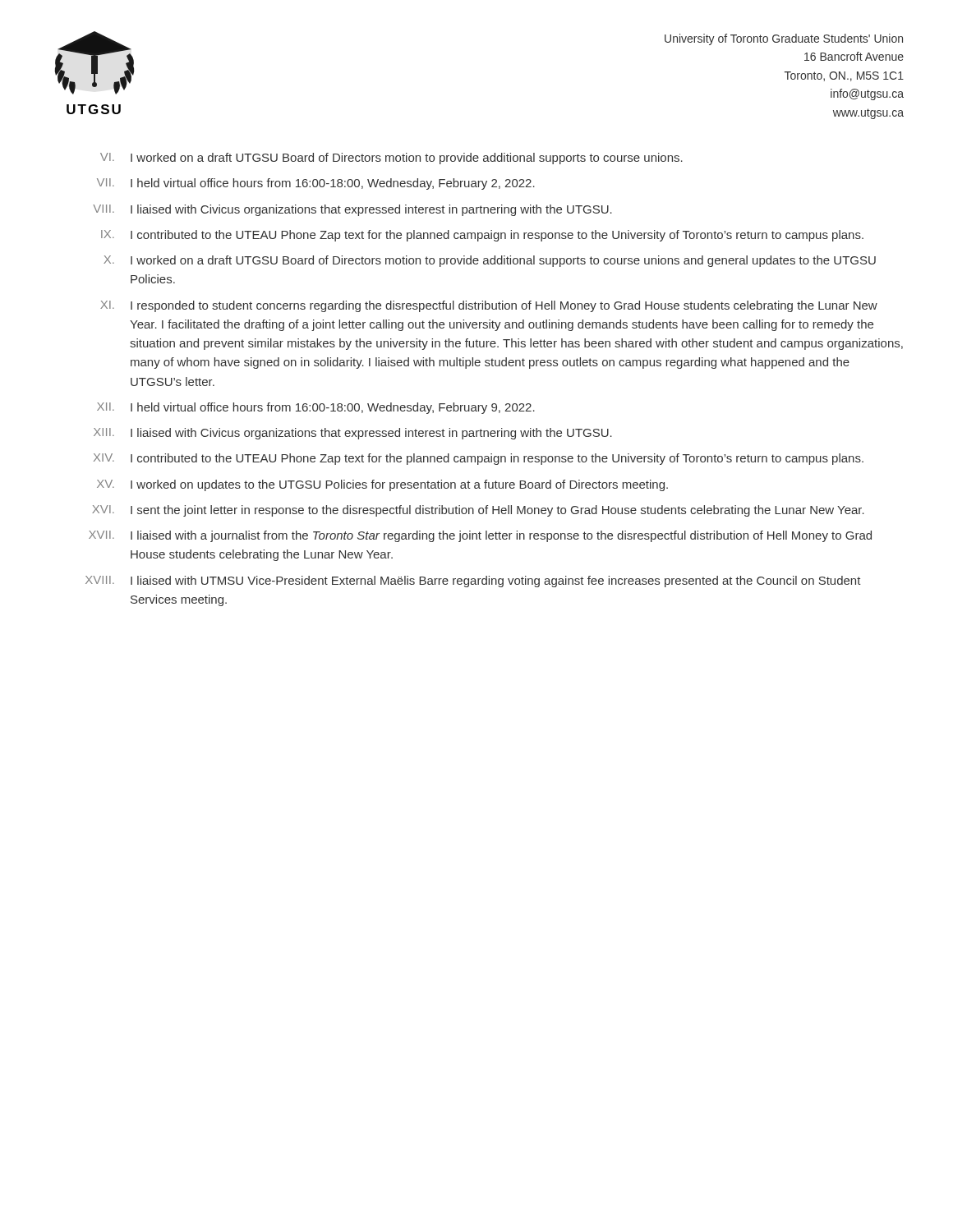Click the passage that begins "XI. I responded to student concerns"
The width and height of the screenshot is (953, 1232).
(476, 343)
